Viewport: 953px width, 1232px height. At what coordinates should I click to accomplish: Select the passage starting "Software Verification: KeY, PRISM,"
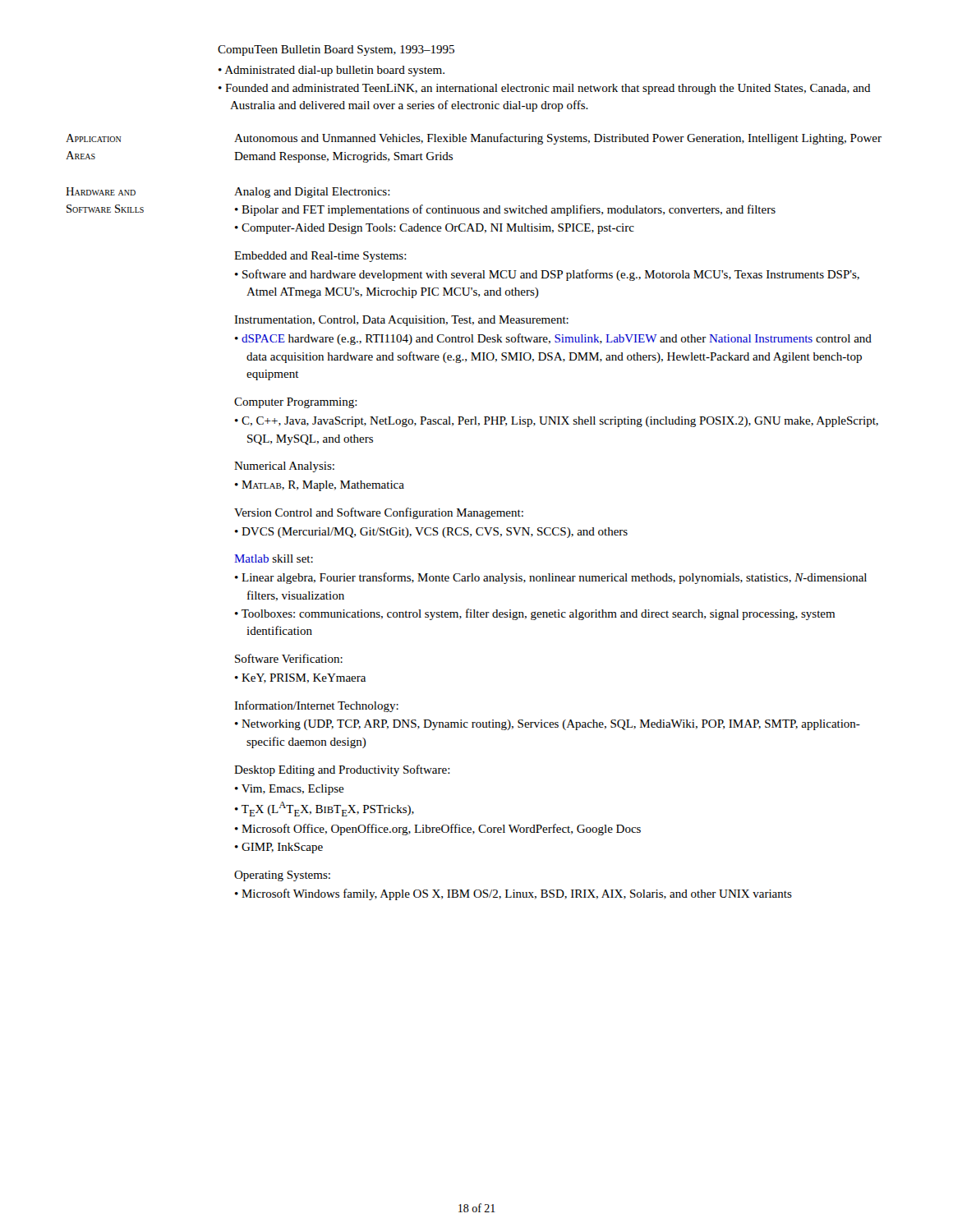click(289, 658)
